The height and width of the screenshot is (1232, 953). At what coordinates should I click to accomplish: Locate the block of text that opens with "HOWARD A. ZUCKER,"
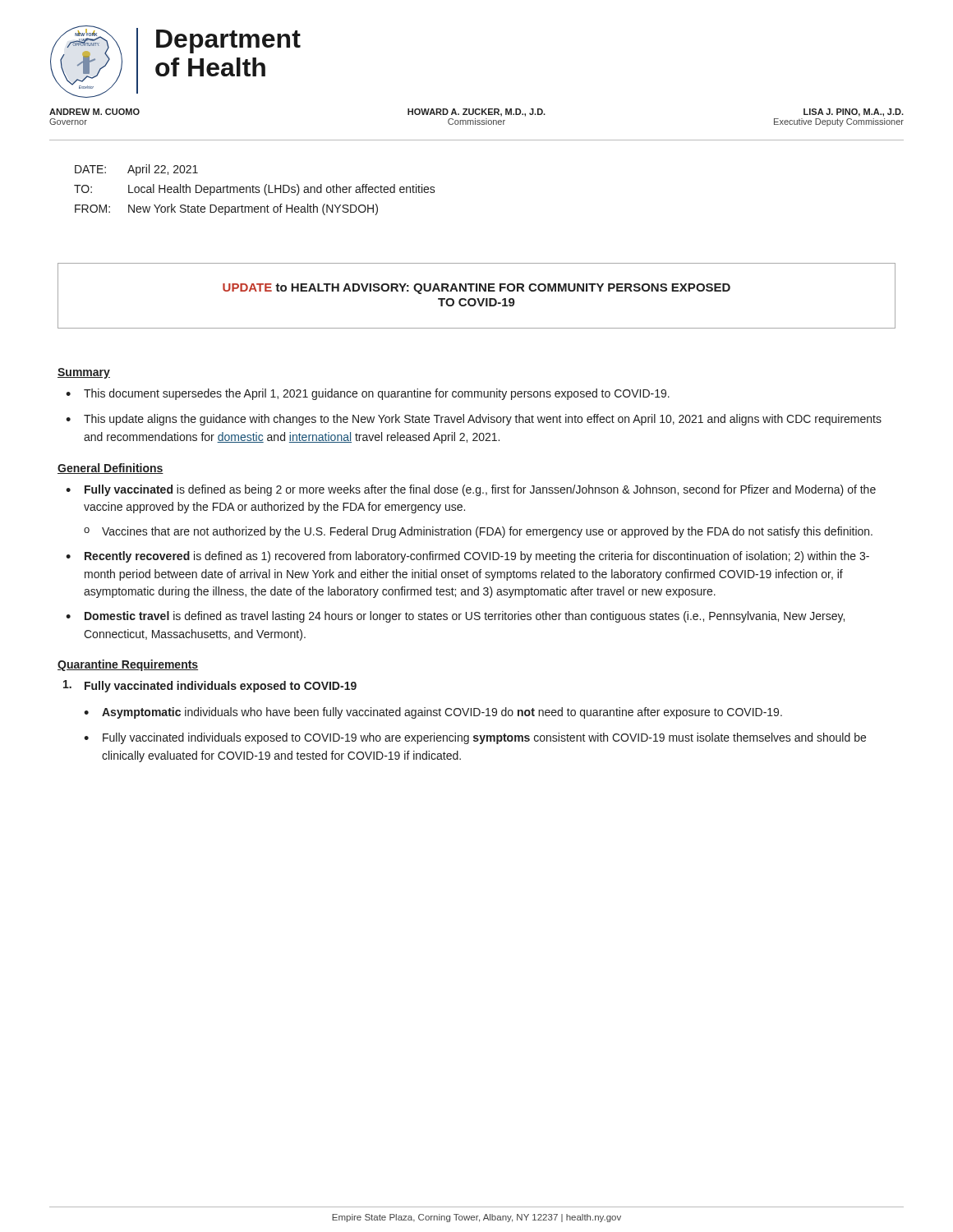coord(476,117)
